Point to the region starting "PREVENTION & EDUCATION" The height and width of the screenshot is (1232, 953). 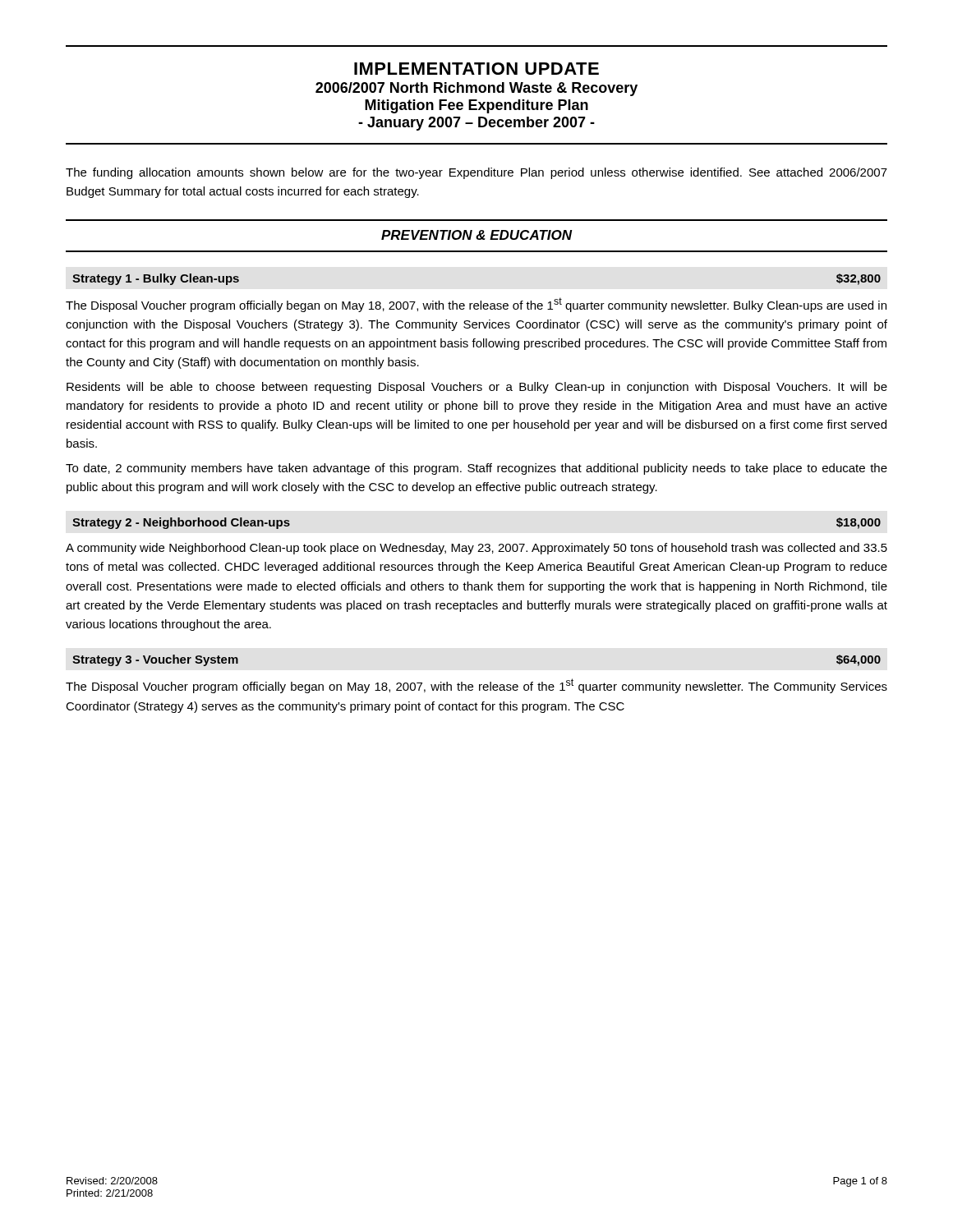(x=476, y=235)
